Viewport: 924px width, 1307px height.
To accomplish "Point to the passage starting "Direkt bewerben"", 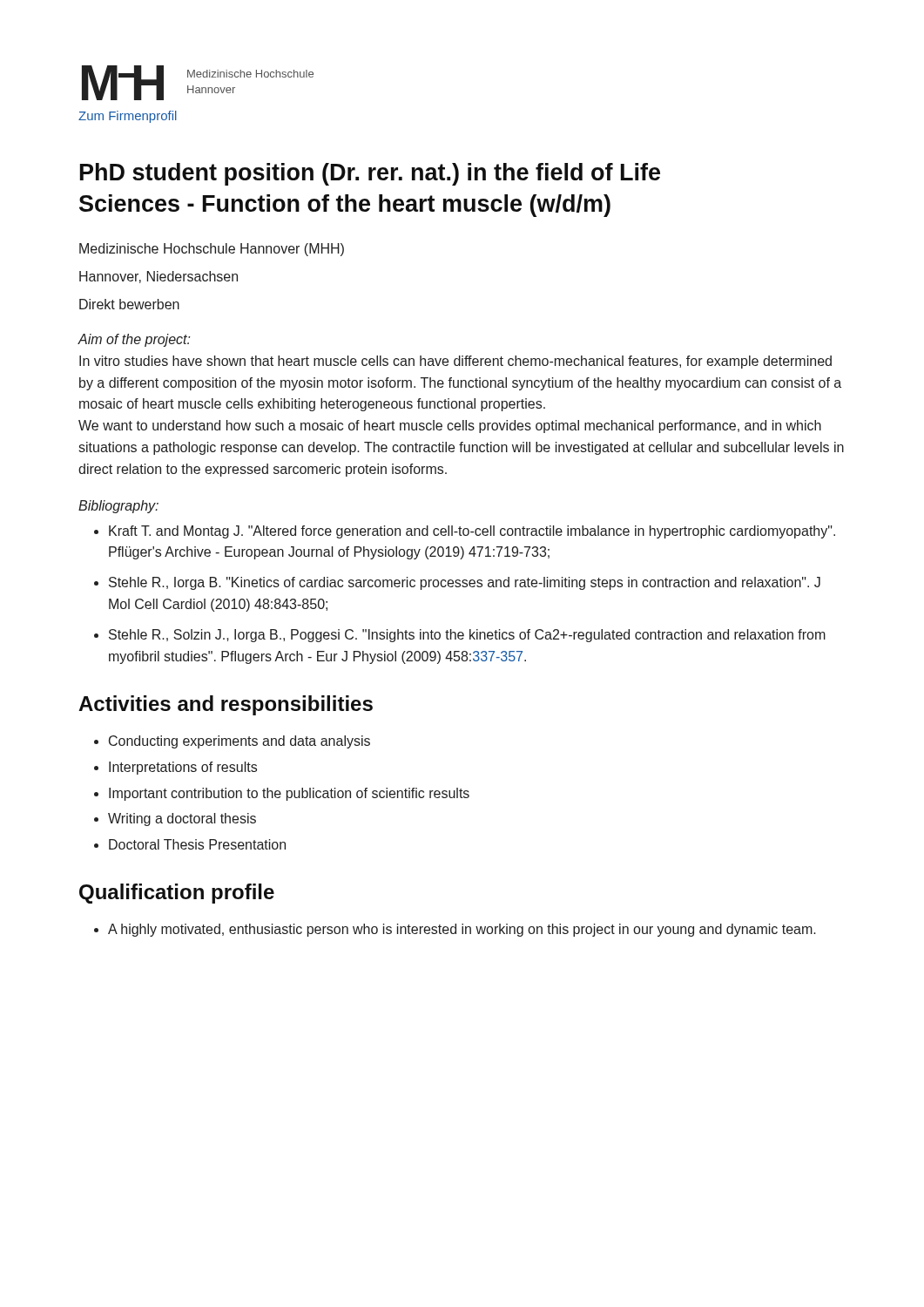I will point(129,304).
